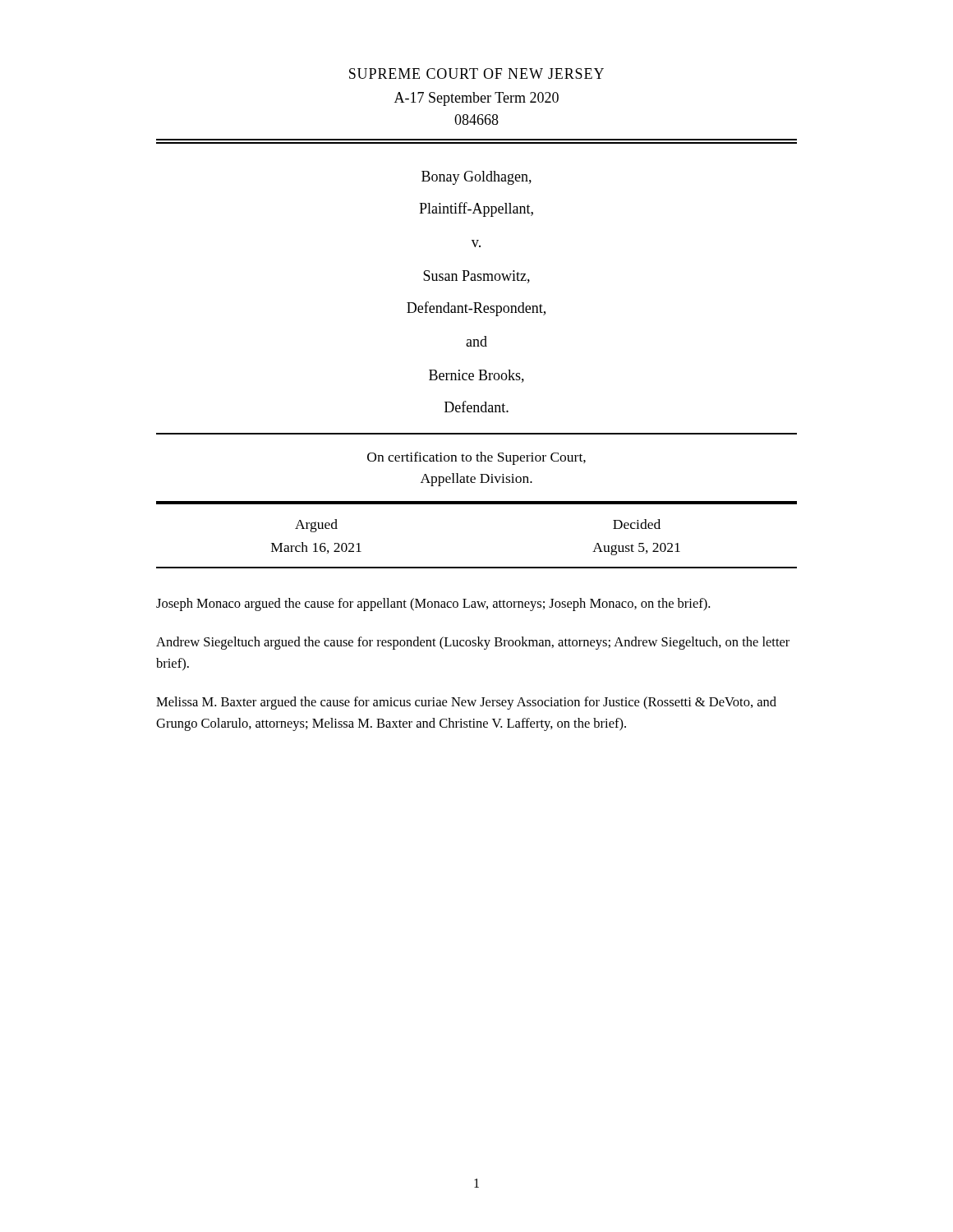953x1232 pixels.
Task: Find the element starting "On certification to the"
Action: pos(476,467)
